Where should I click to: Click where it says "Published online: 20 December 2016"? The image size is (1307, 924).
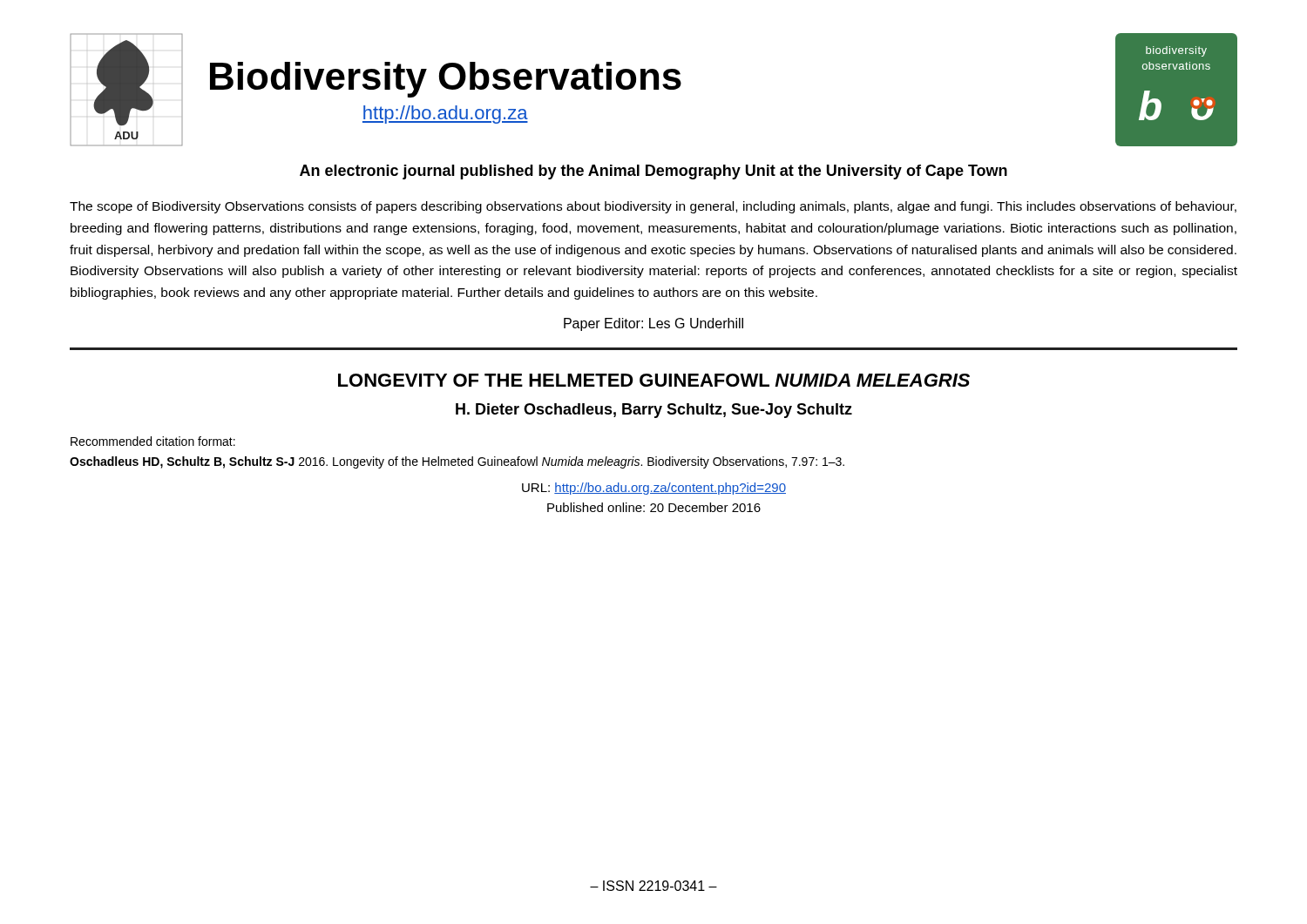pyautogui.click(x=654, y=507)
